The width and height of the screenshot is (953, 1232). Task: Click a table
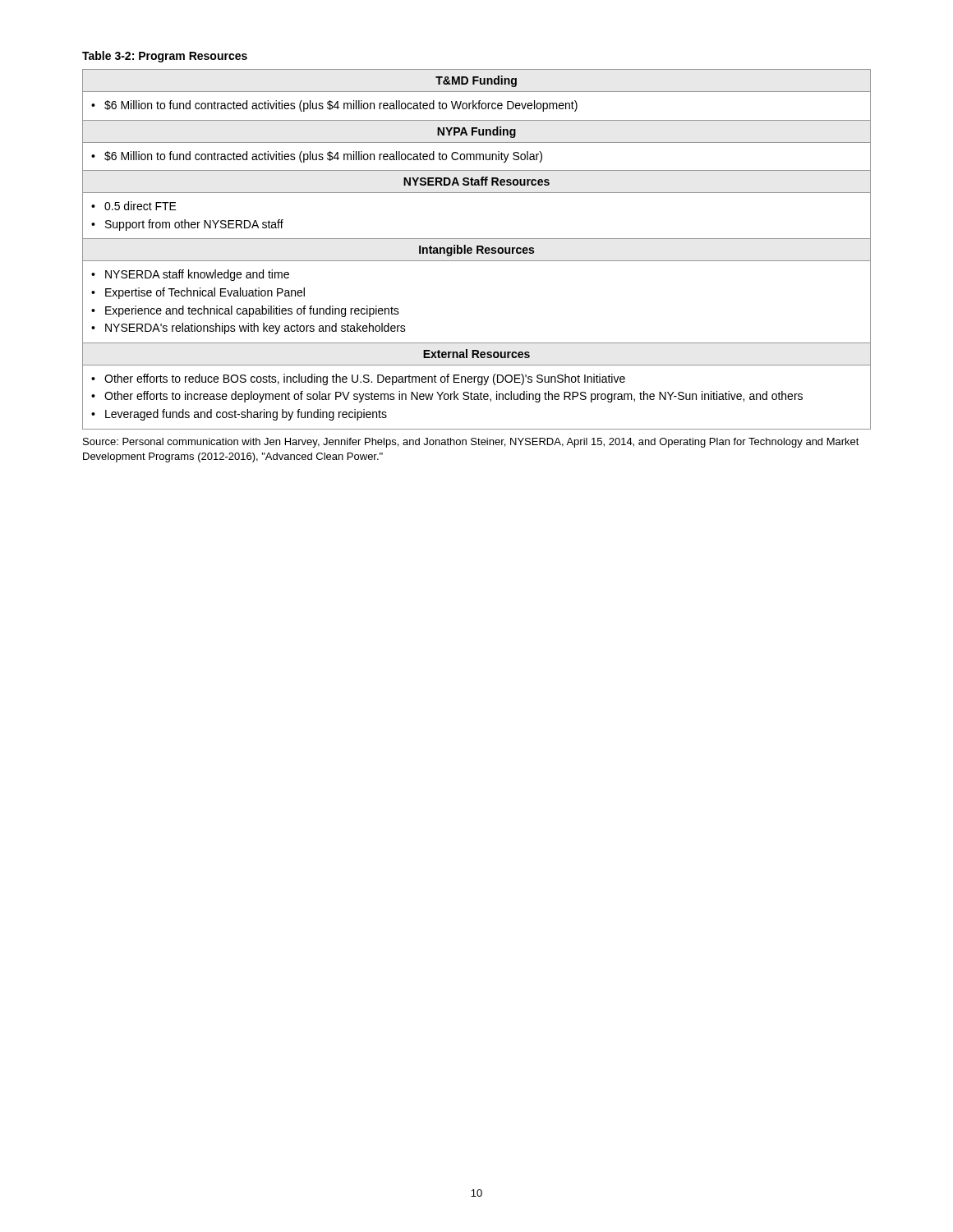(x=476, y=266)
